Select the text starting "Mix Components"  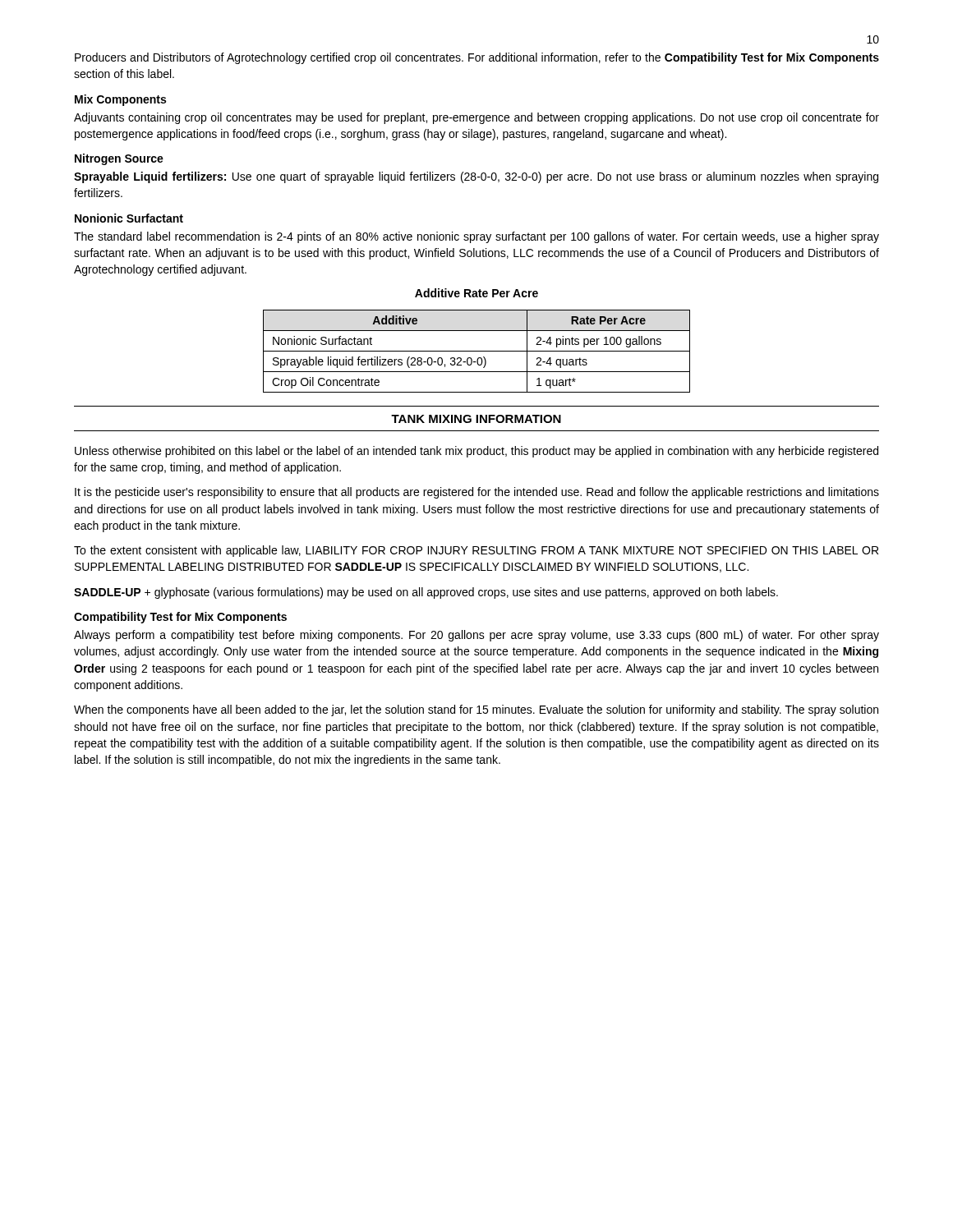coord(120,99)
